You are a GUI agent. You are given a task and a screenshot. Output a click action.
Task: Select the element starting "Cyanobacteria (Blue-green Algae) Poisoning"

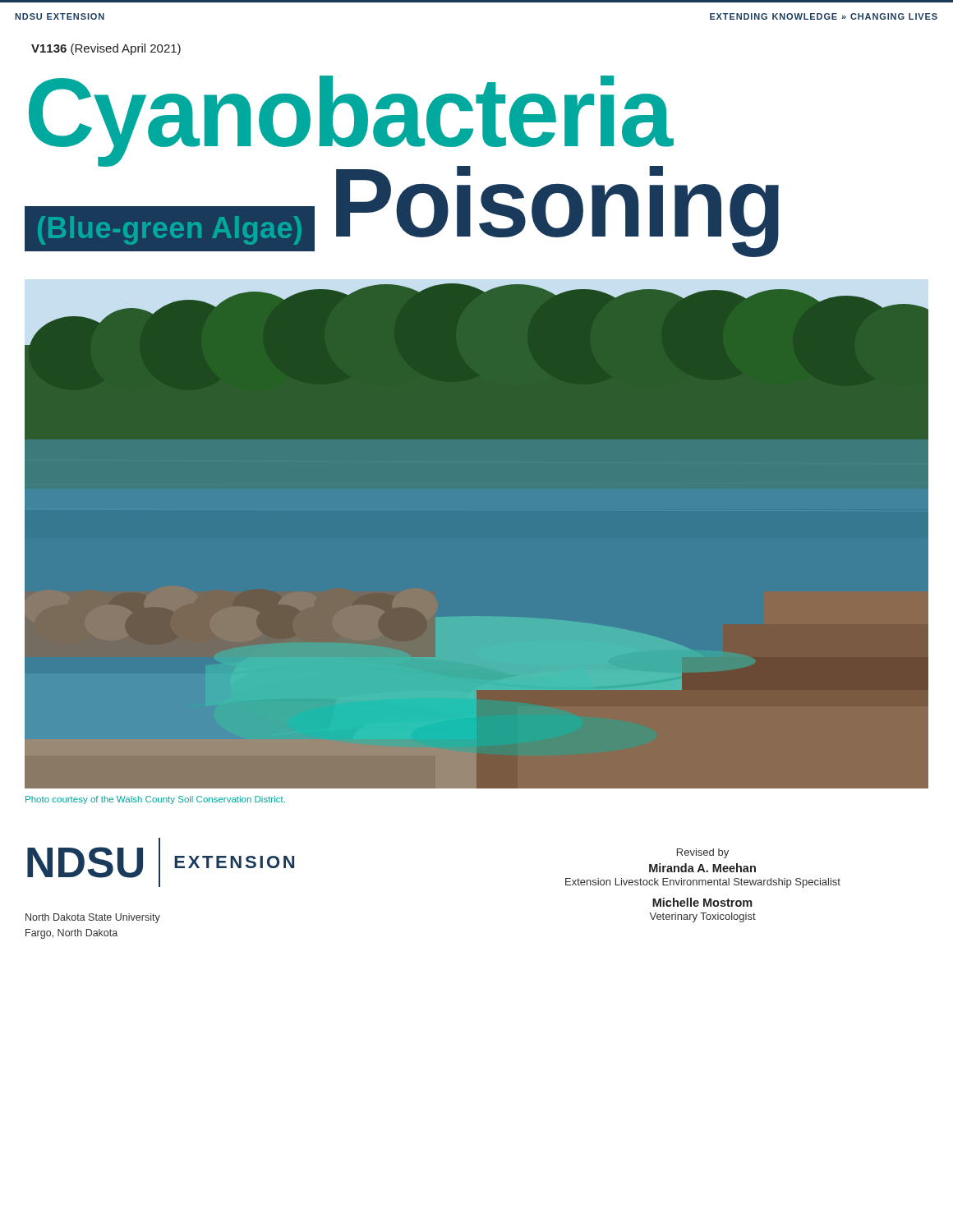pos(476,158)
